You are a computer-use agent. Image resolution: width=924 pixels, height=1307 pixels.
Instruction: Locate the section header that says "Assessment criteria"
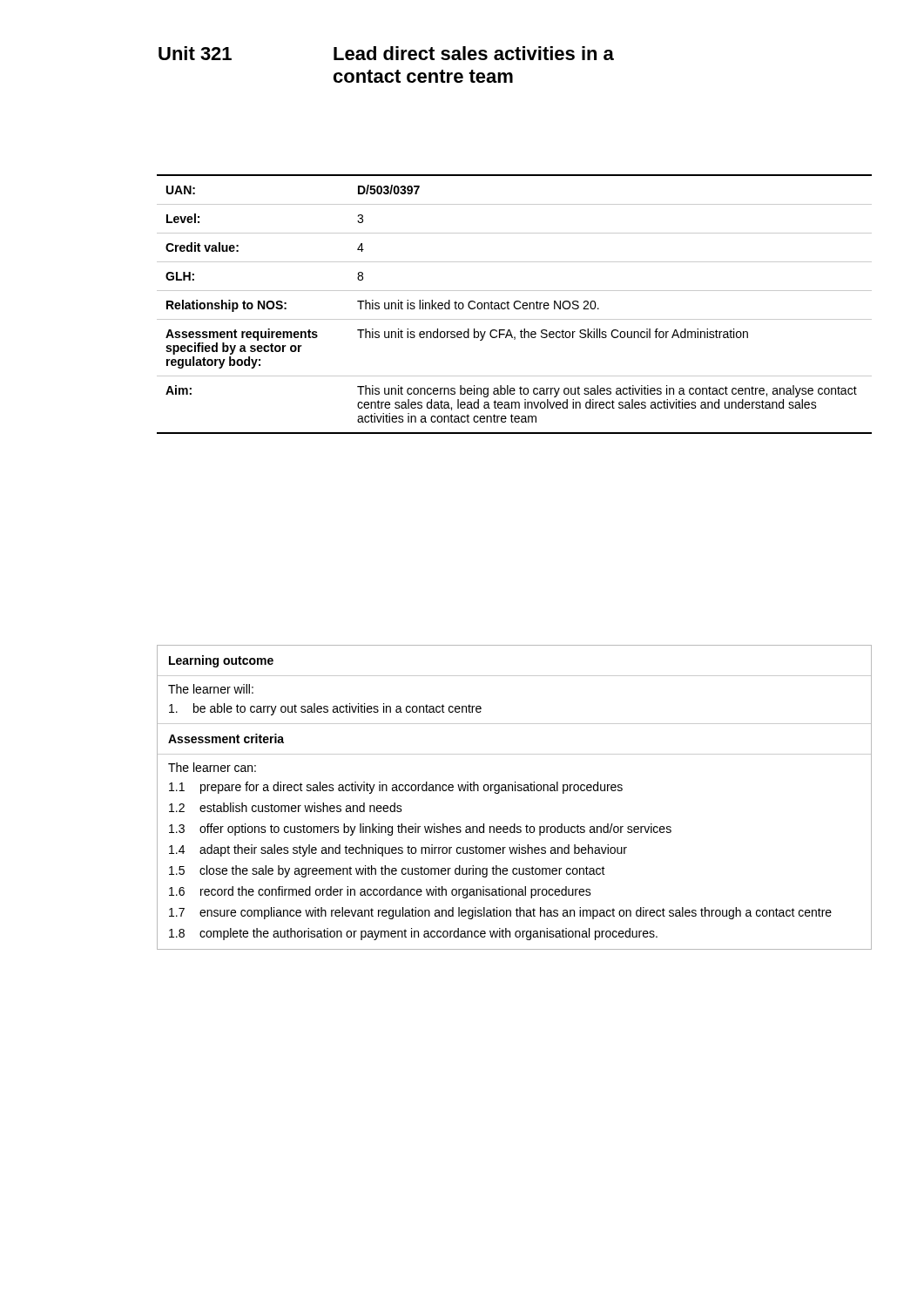click(x=226, y=739)
